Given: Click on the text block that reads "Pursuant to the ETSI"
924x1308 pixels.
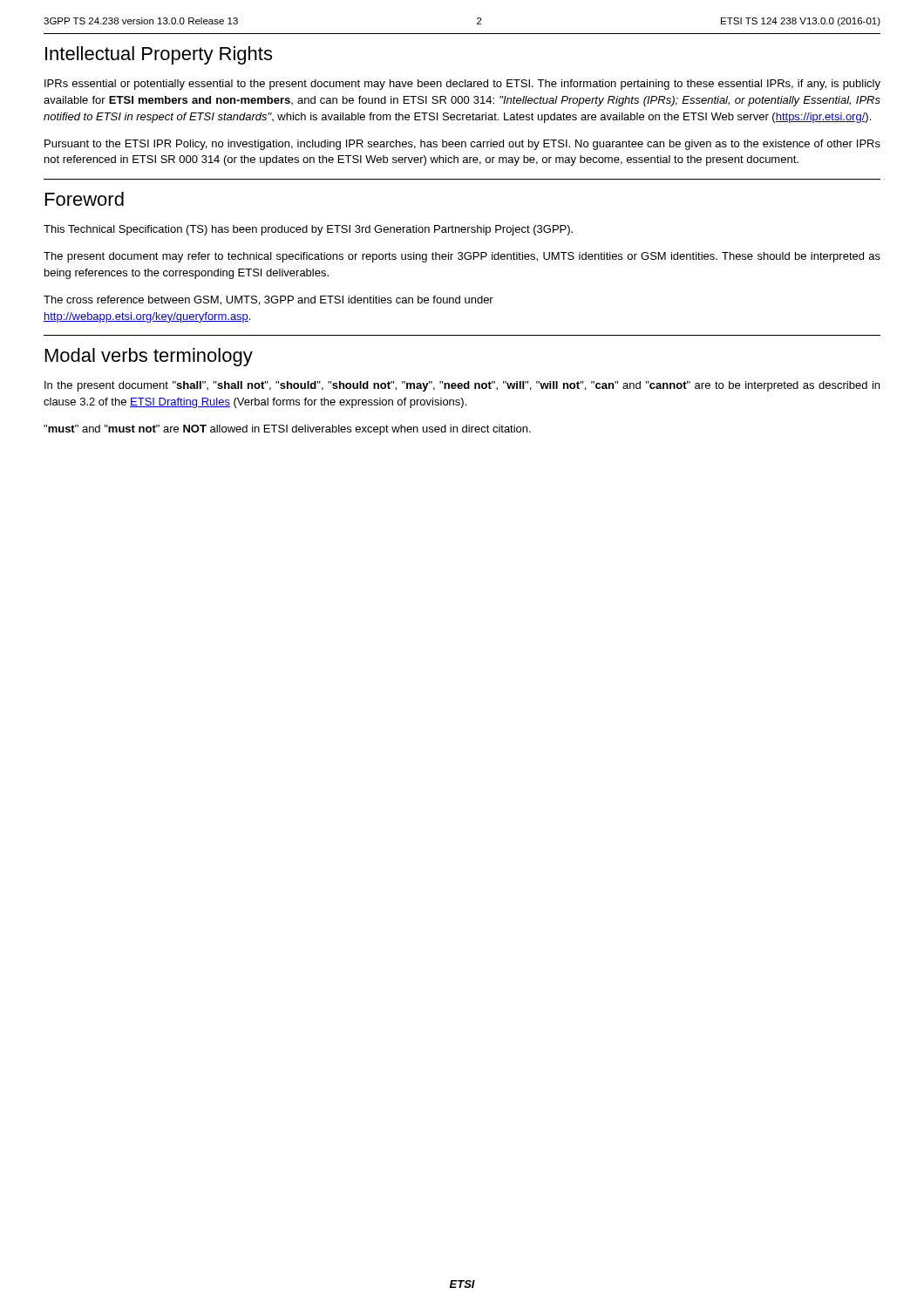Looking at the screenshot, I should [x=462, y=151].
